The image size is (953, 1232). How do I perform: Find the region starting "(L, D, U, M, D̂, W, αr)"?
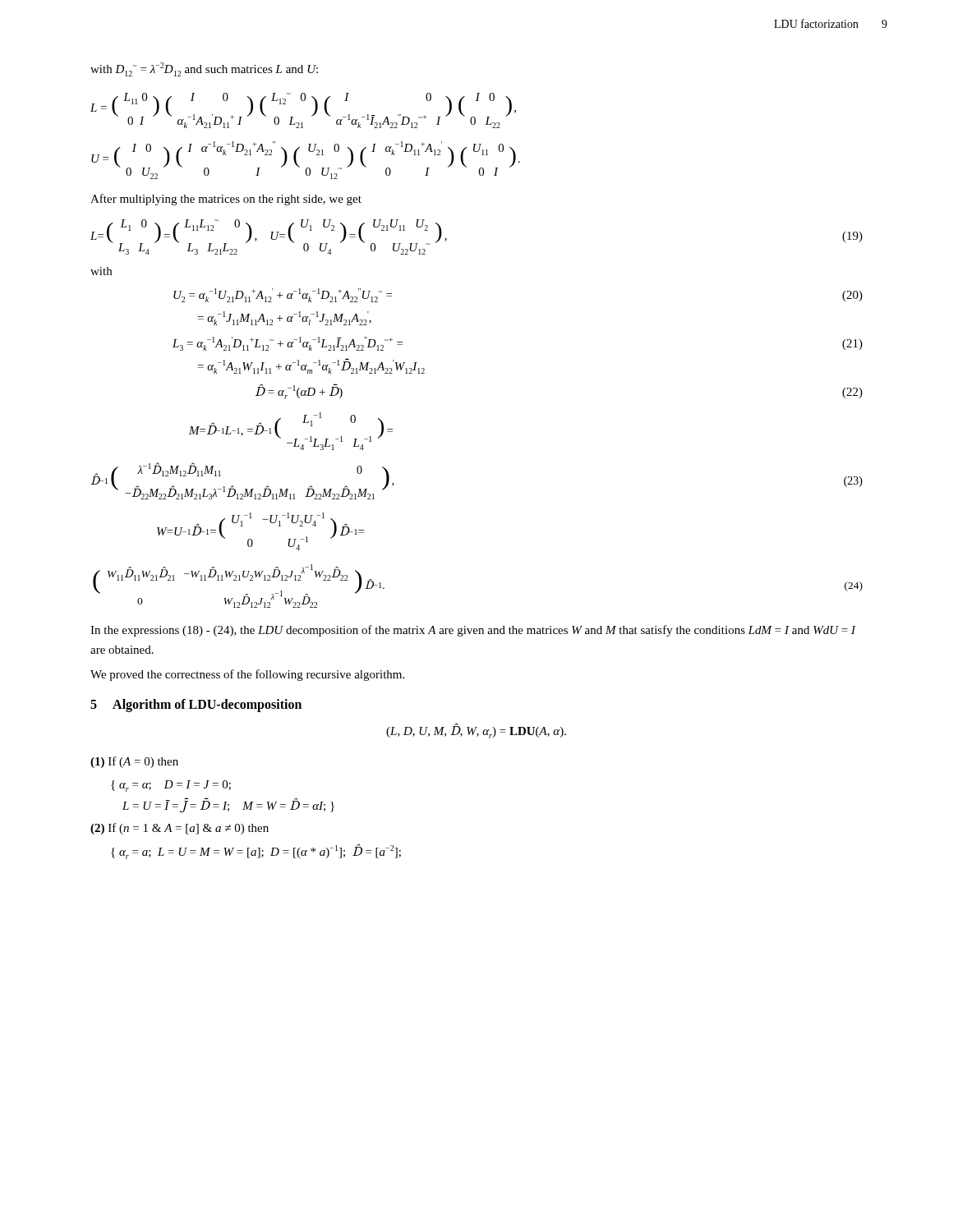(476, 733)
